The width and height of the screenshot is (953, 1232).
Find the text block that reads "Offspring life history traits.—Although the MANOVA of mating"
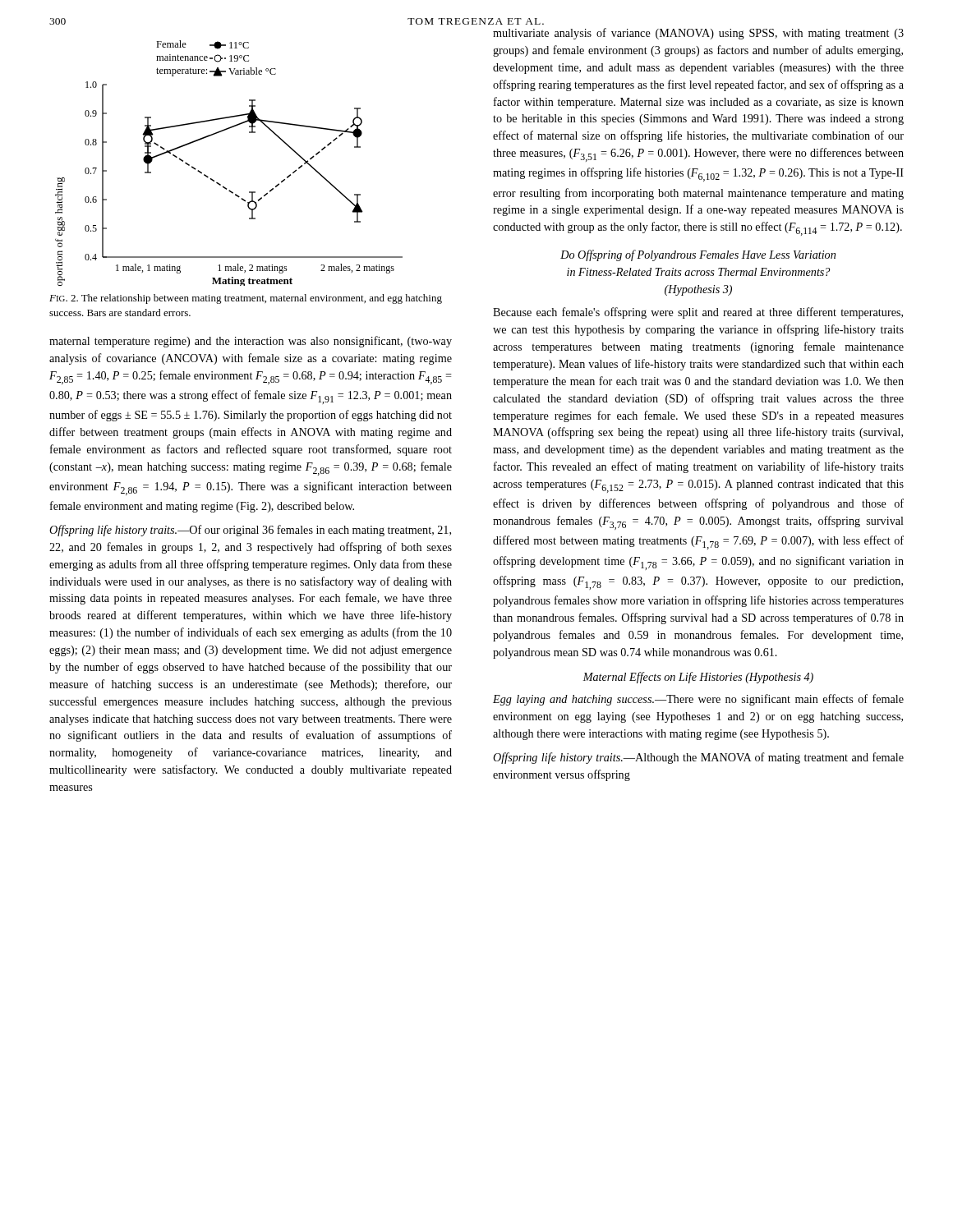pos(698,766)
